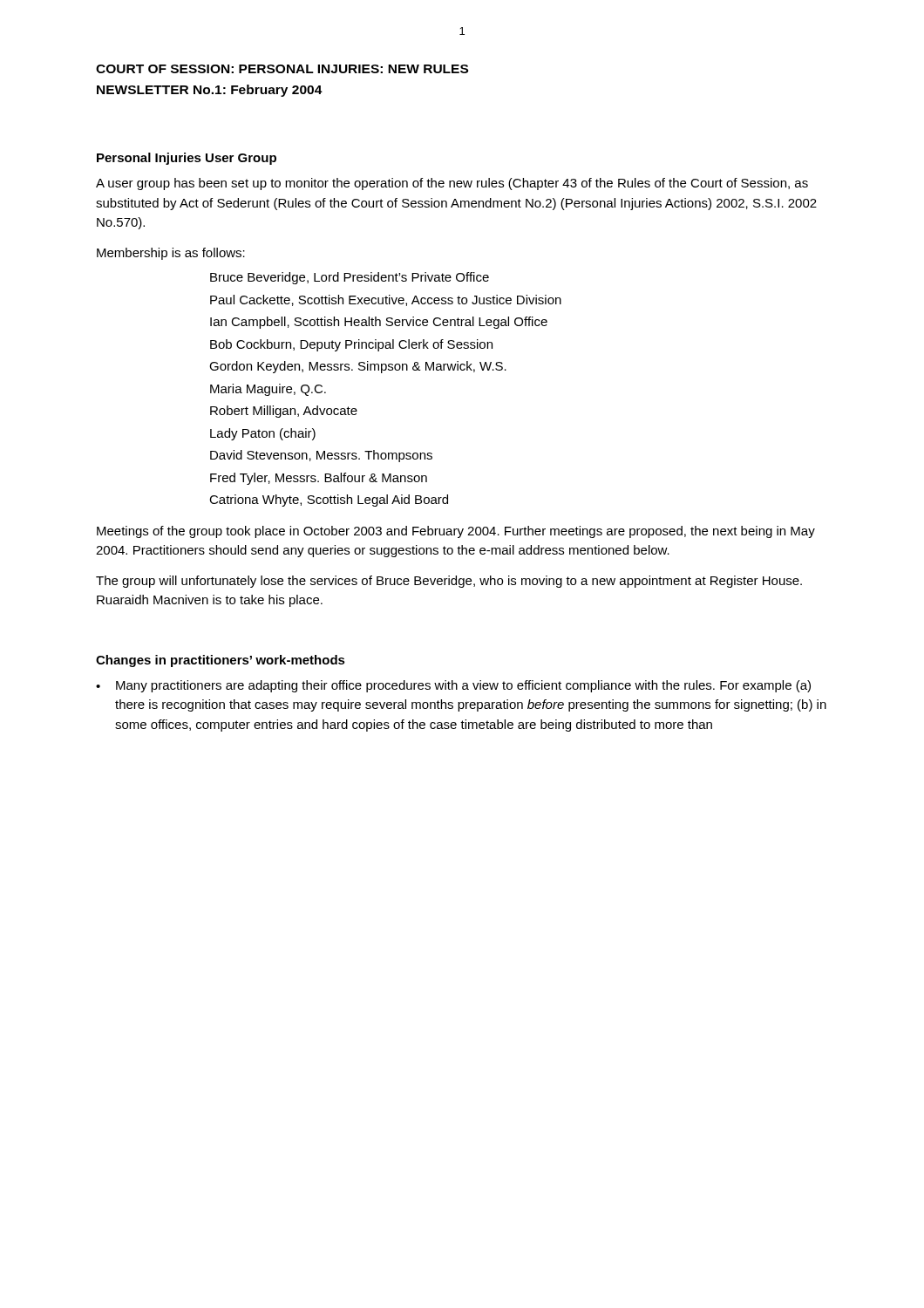924x1308 pixels.
Task: Select the list item with the text "Catriona Whyte, Scottish Legal Aid Board"
Action: [x=329, y=499]
